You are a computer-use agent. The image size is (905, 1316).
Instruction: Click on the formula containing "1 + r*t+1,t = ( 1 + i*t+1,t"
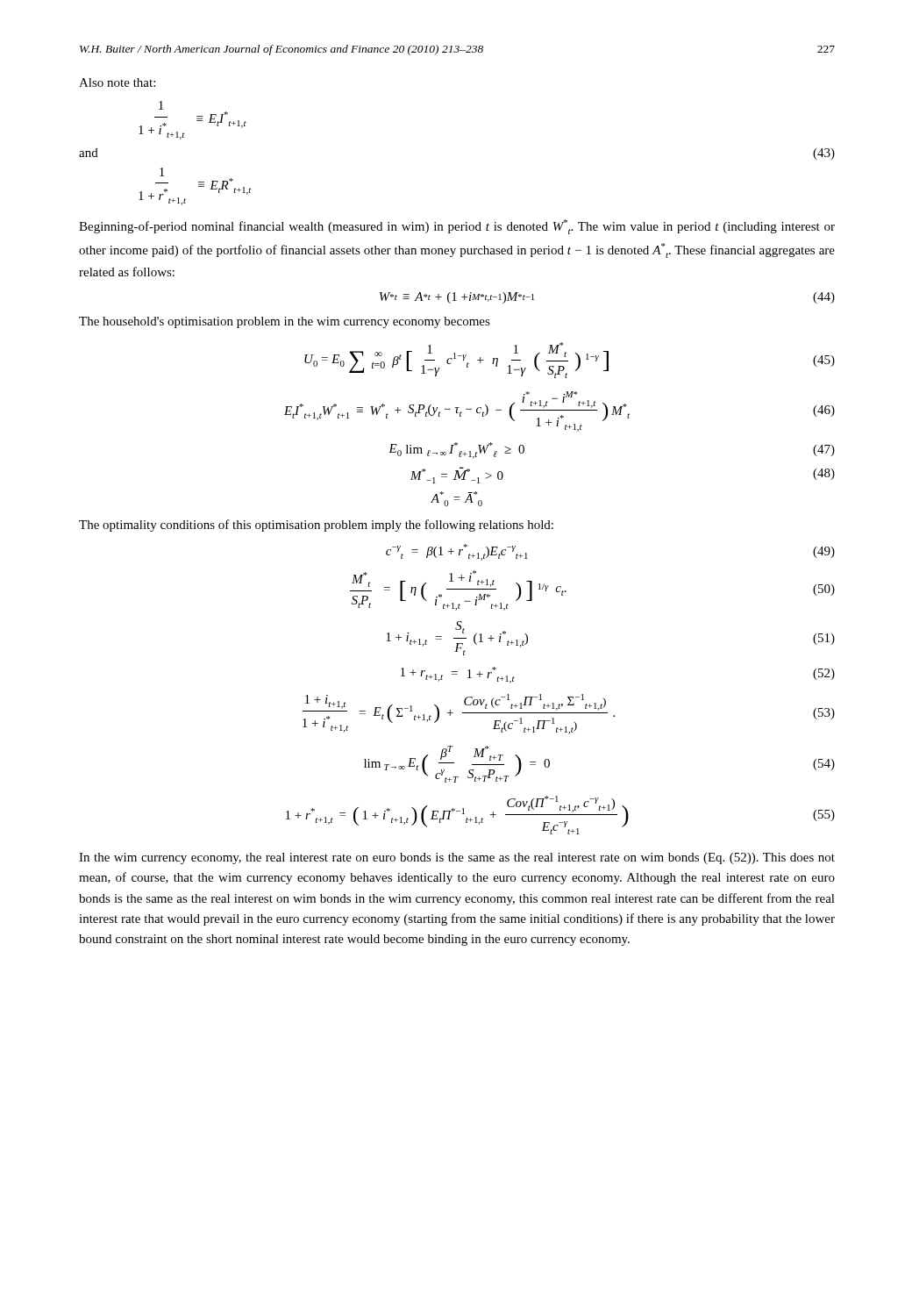pos(457,815)
